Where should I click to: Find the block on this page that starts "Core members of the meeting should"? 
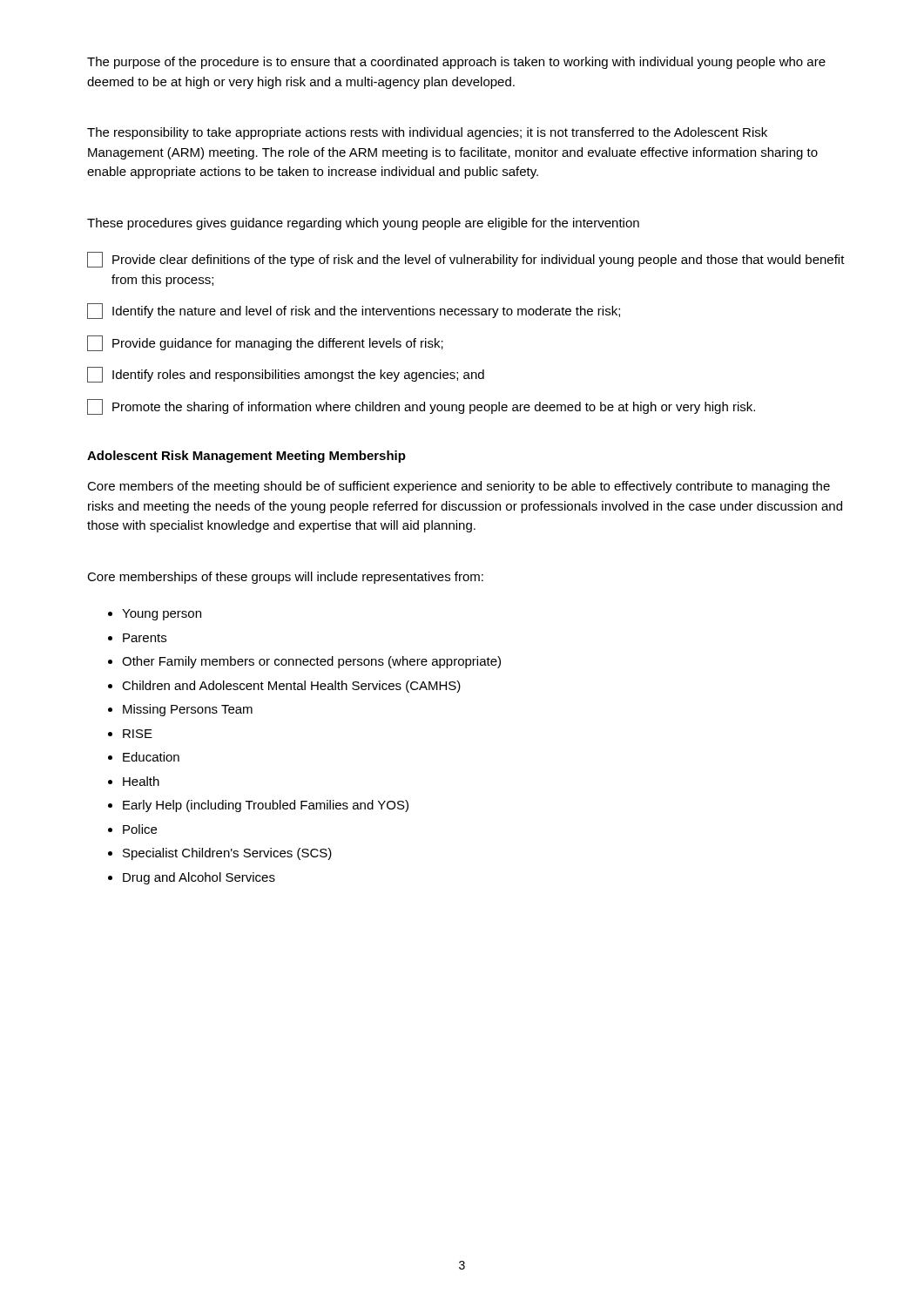[x=465, y=505]
